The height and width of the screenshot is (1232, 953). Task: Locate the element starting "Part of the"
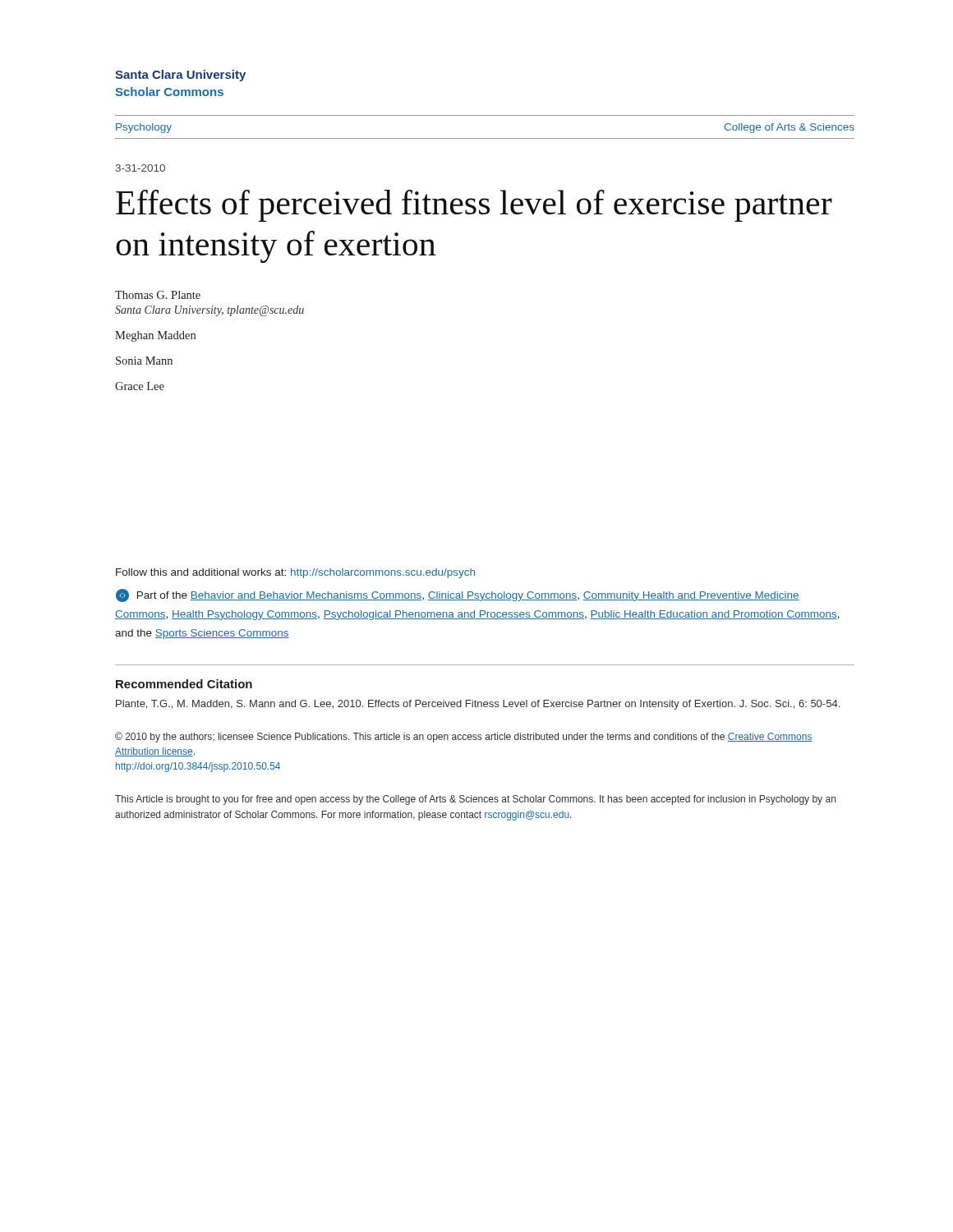coord(478,613)
